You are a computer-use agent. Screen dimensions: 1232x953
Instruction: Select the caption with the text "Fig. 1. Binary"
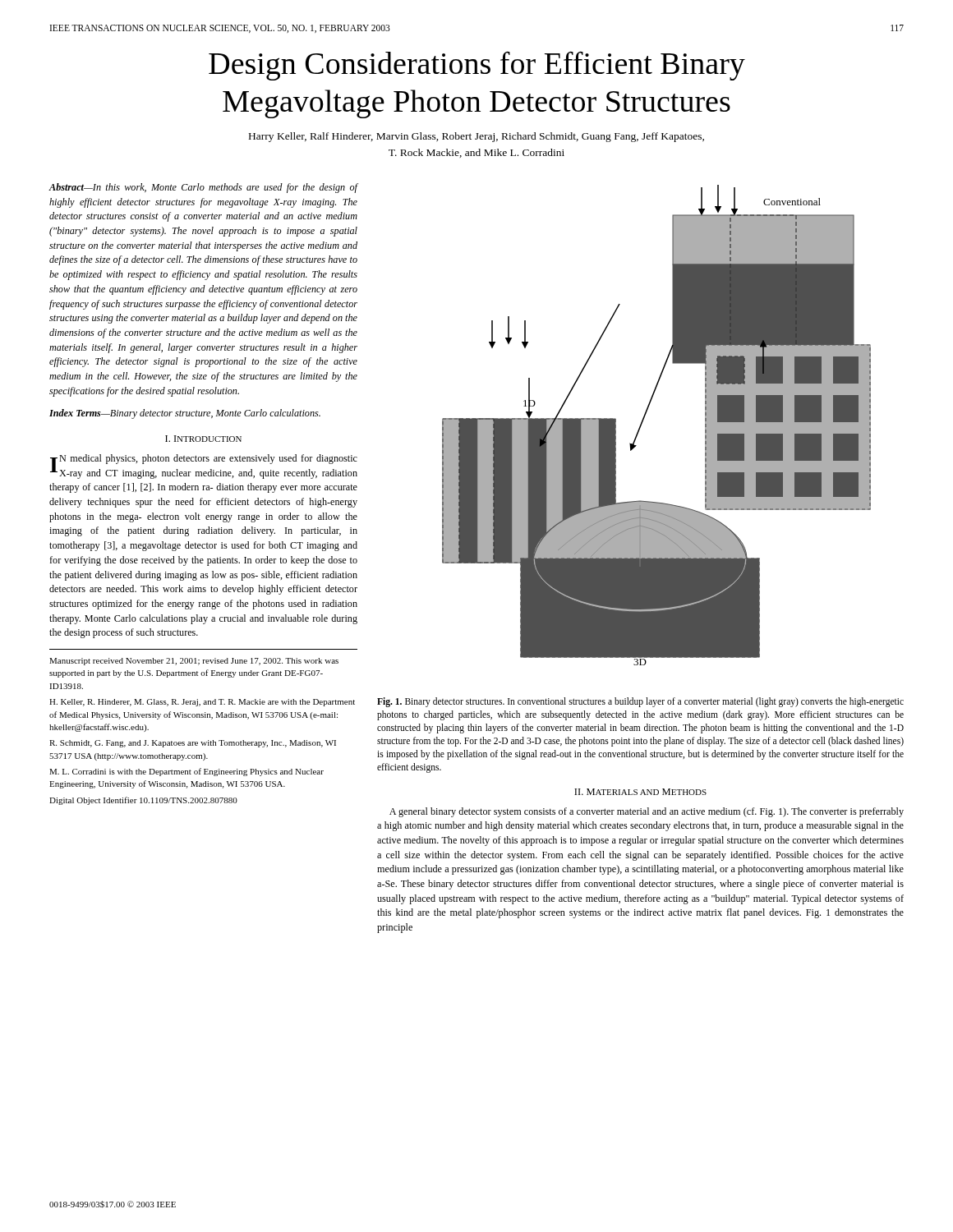tap(640, 734)
